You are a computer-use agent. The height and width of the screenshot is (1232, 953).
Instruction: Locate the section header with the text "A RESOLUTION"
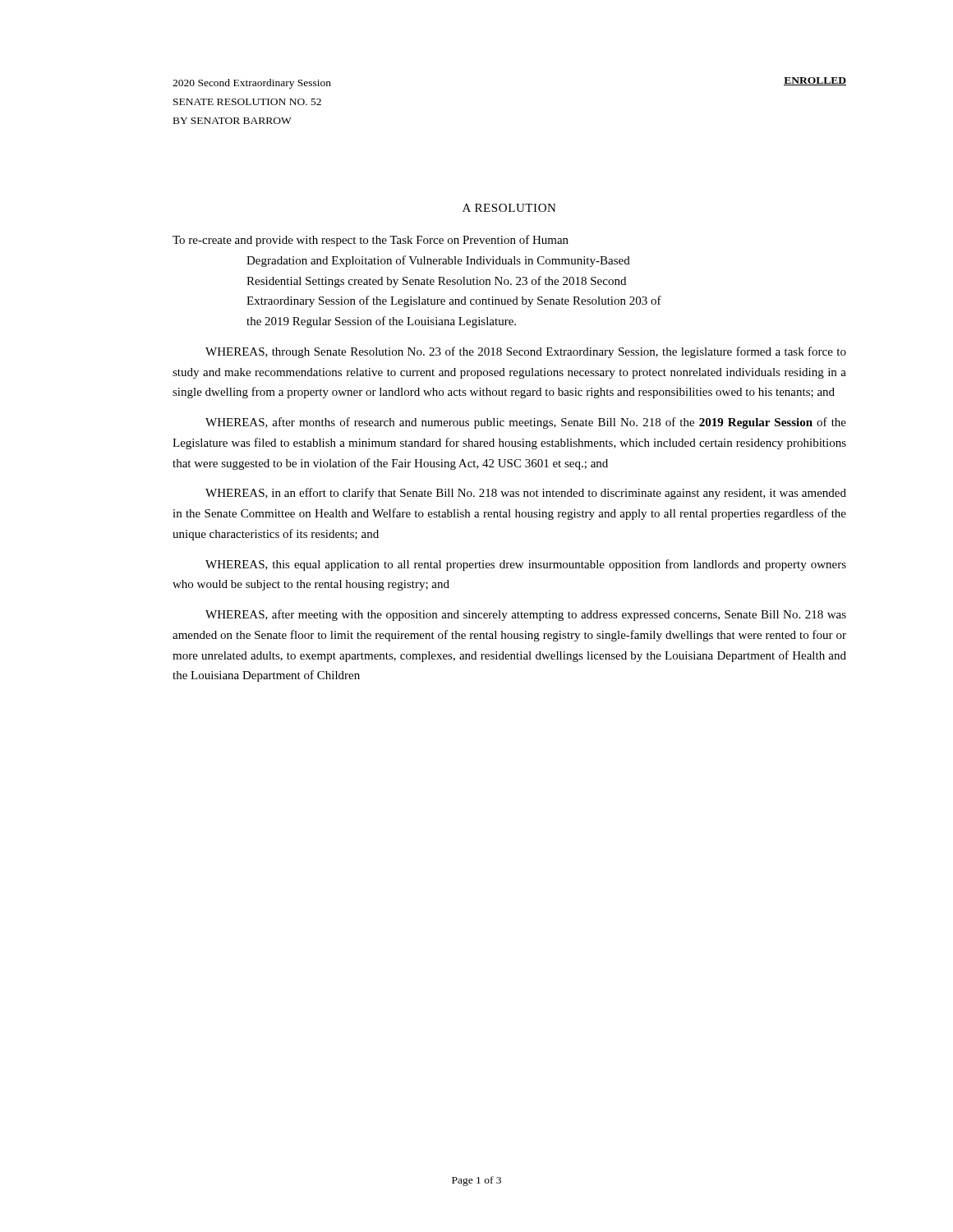pyautogui.click(x=509, y=208)
